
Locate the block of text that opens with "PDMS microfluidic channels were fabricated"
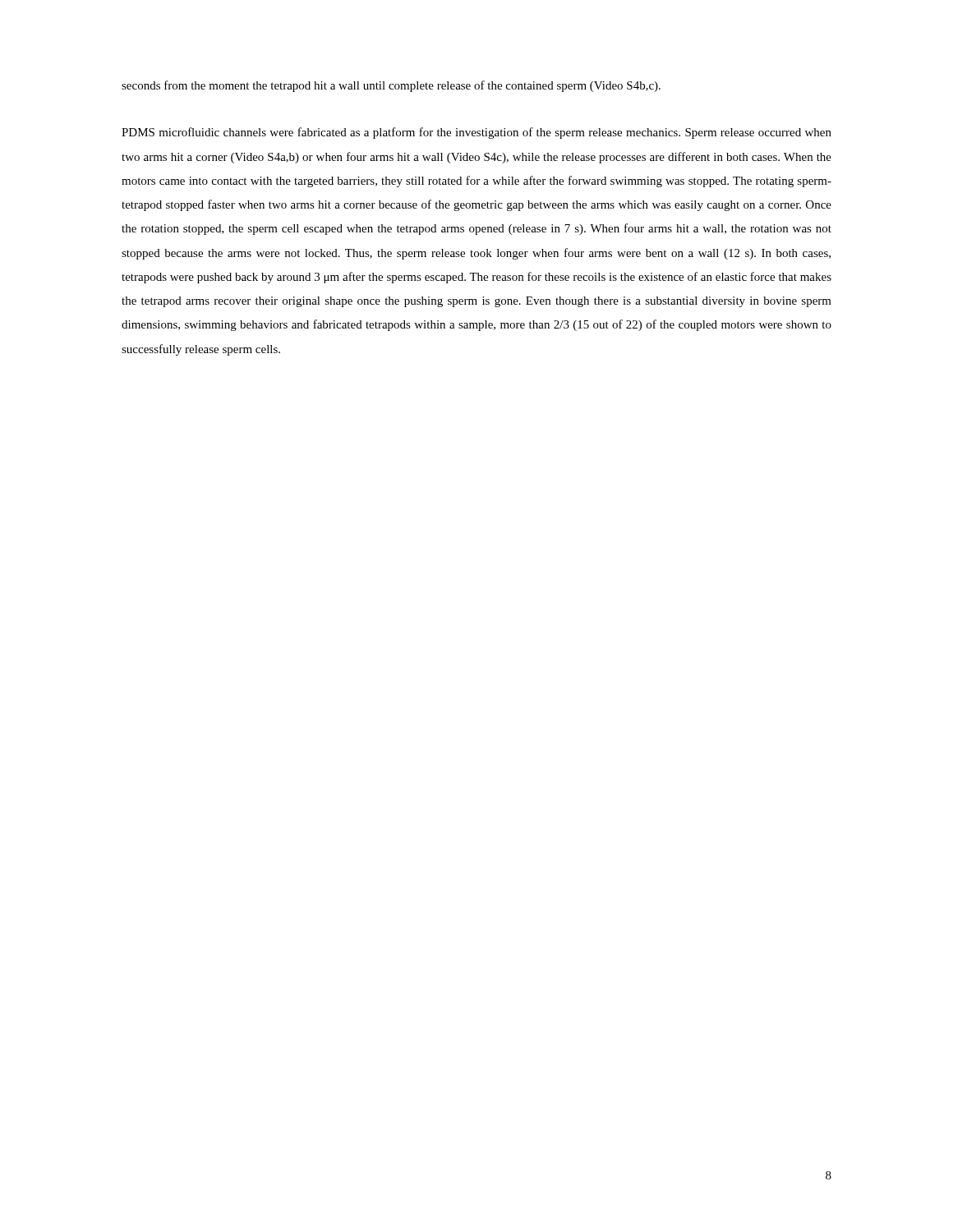coord(476,241)
